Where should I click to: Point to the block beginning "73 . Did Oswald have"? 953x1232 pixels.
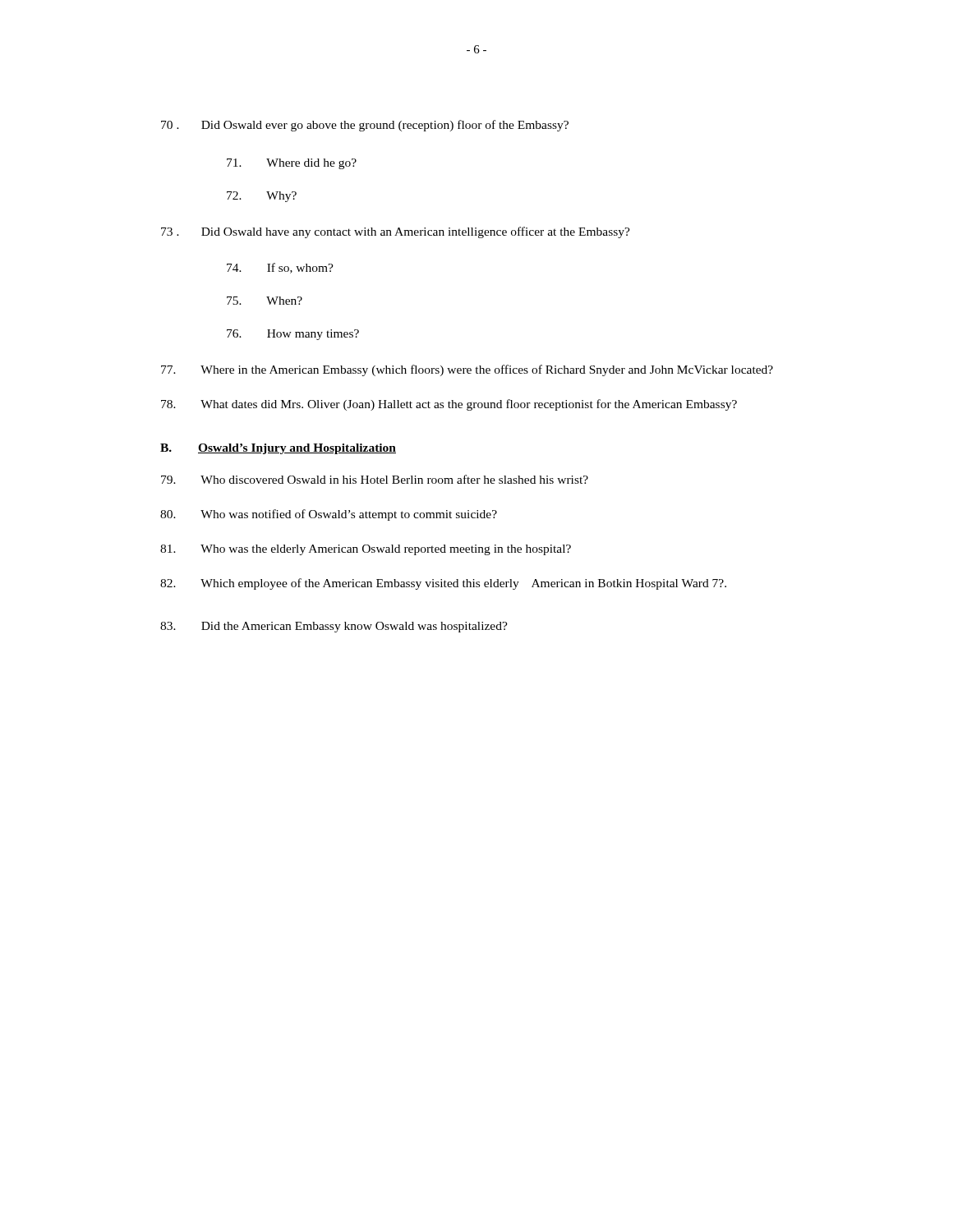tap(395, 232)
